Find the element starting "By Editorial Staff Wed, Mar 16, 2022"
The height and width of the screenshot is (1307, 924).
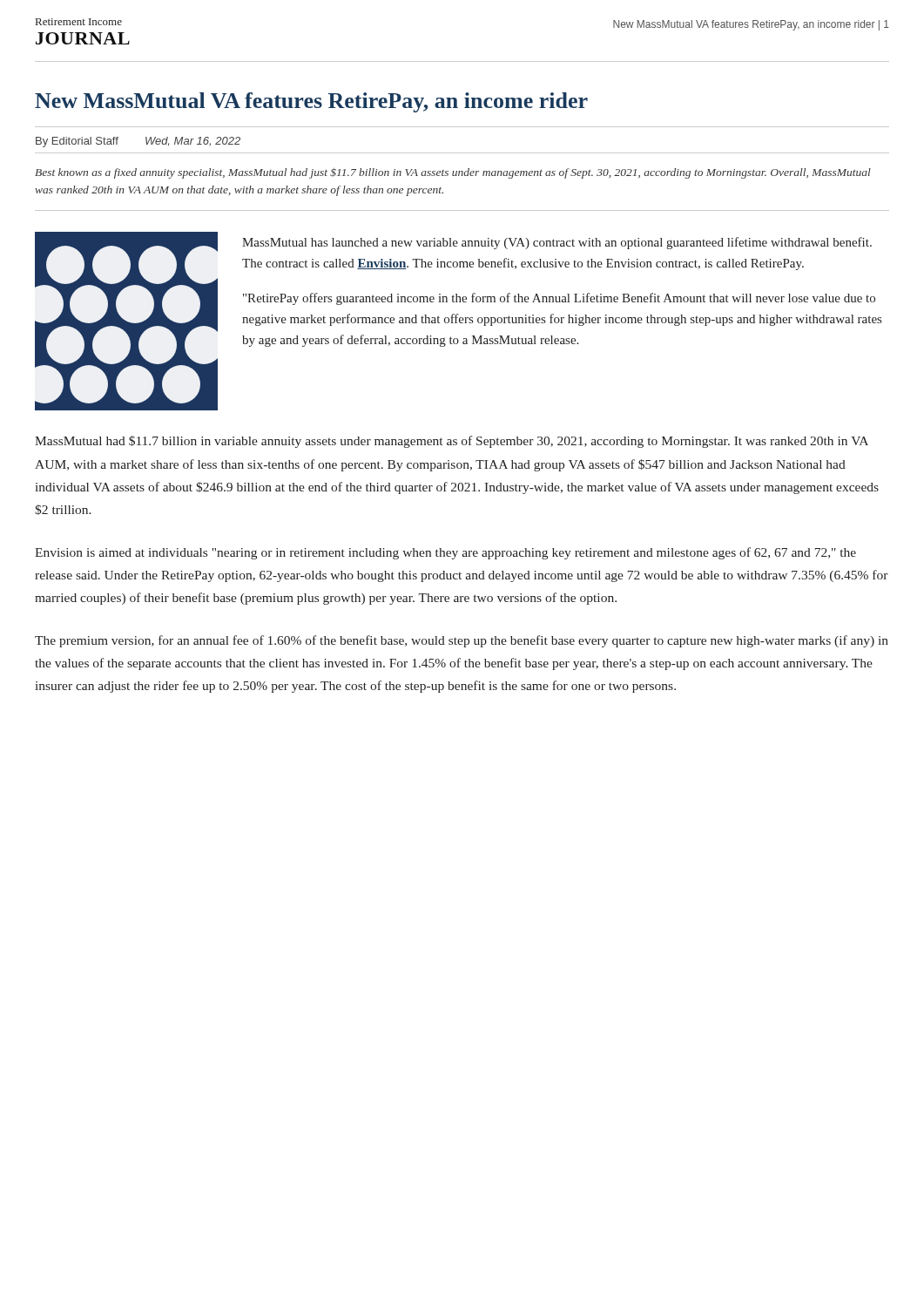click(75, 142)
